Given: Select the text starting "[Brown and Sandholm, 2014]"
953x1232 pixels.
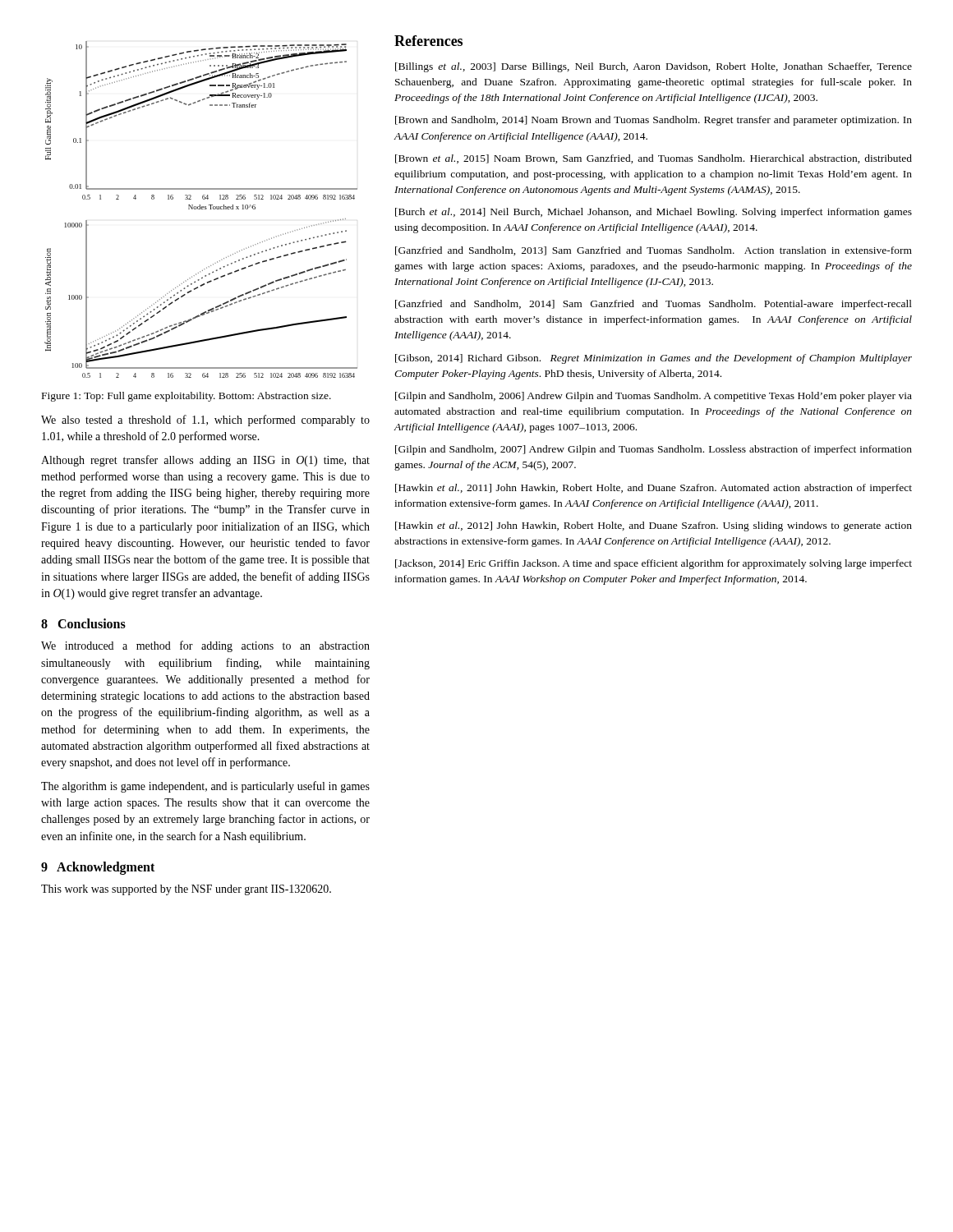Looking at the screenshot, I should tap(653, 128).
